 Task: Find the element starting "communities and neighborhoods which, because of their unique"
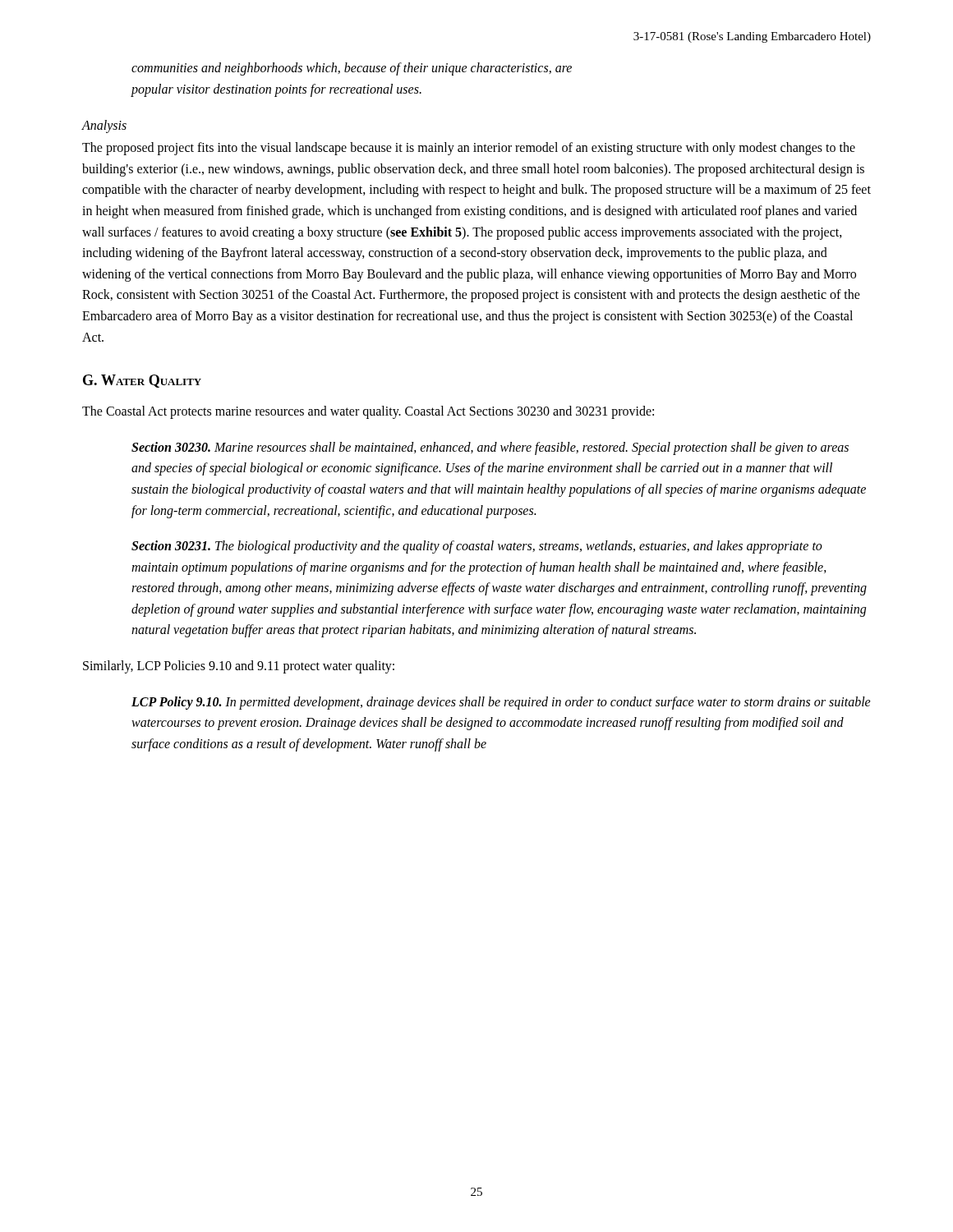pyautogui.click(x=352, y=78)
